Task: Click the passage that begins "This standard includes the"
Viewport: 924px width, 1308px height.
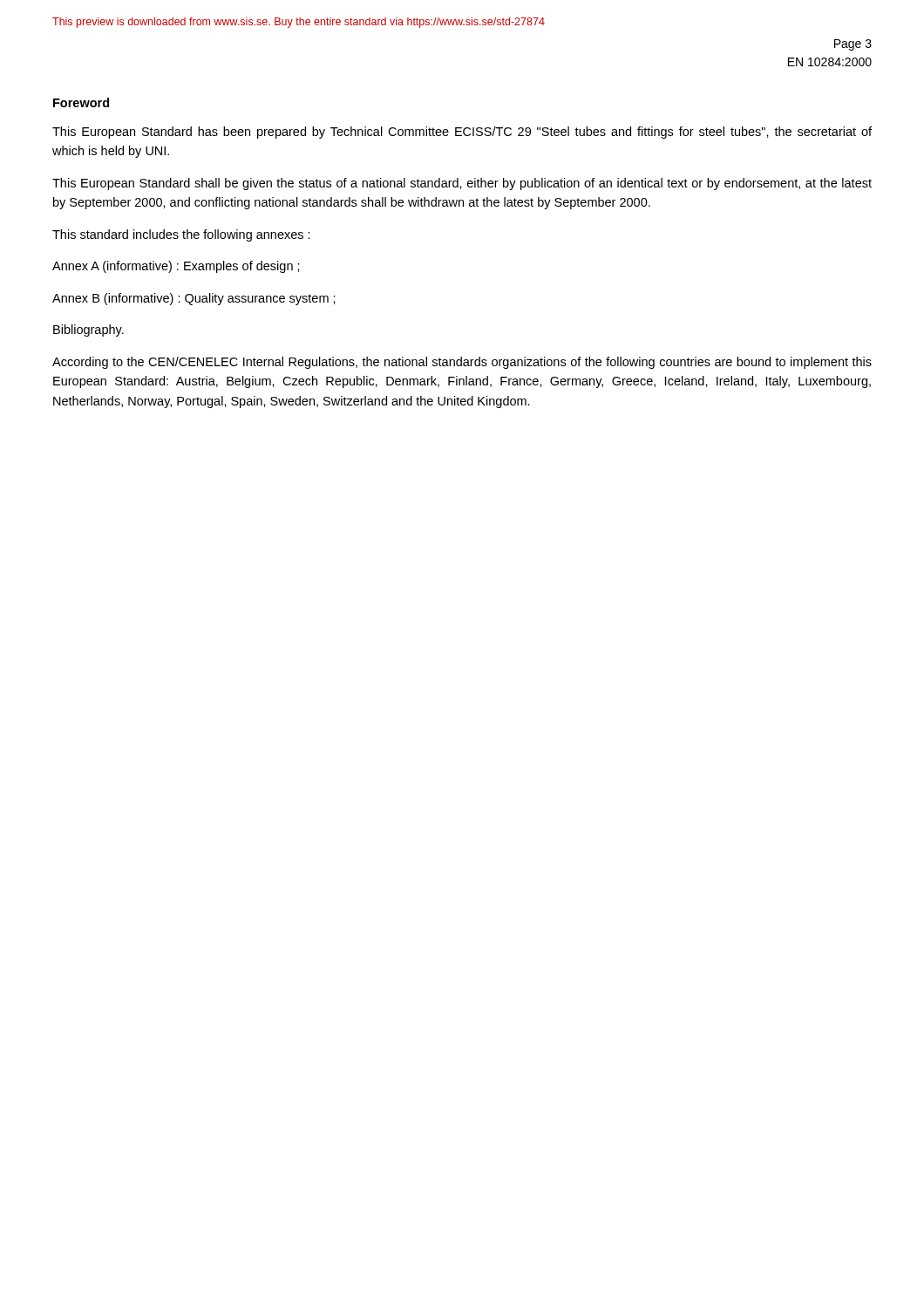Action: click(x=182, y=234)
